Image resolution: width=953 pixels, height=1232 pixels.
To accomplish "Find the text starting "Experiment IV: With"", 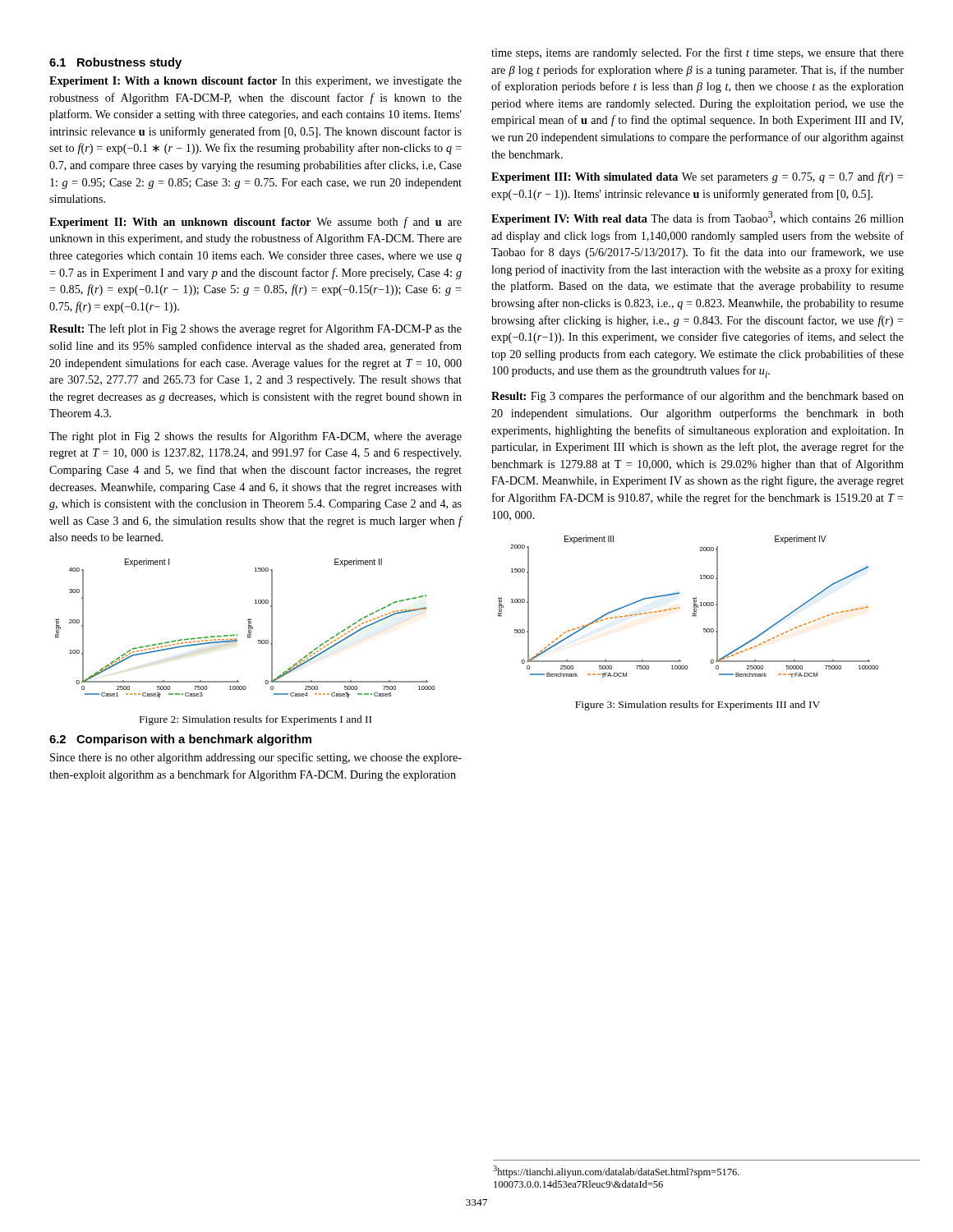I will click(x=698, y=295).
